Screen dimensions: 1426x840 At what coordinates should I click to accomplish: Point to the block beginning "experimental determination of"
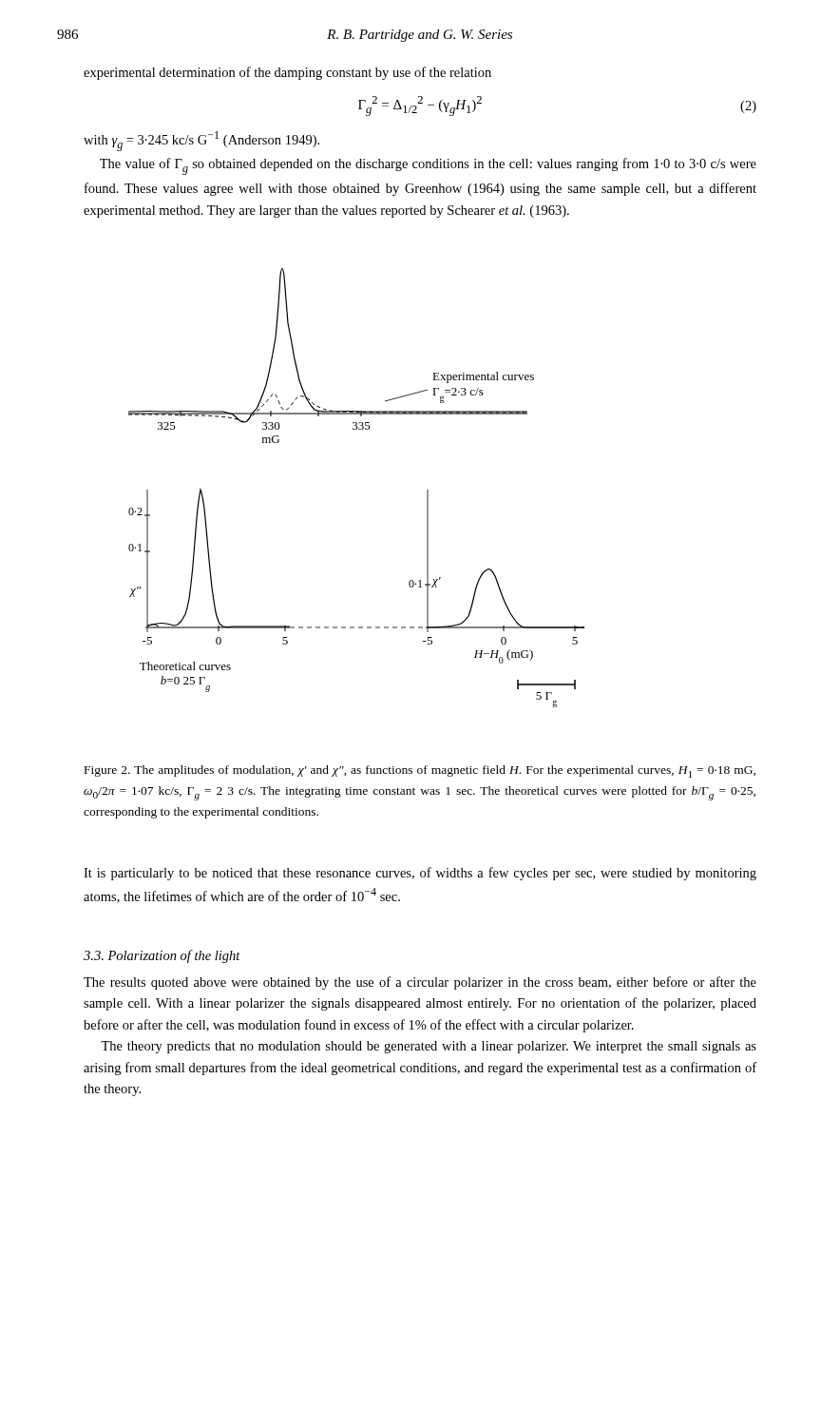tap(288, 72)
